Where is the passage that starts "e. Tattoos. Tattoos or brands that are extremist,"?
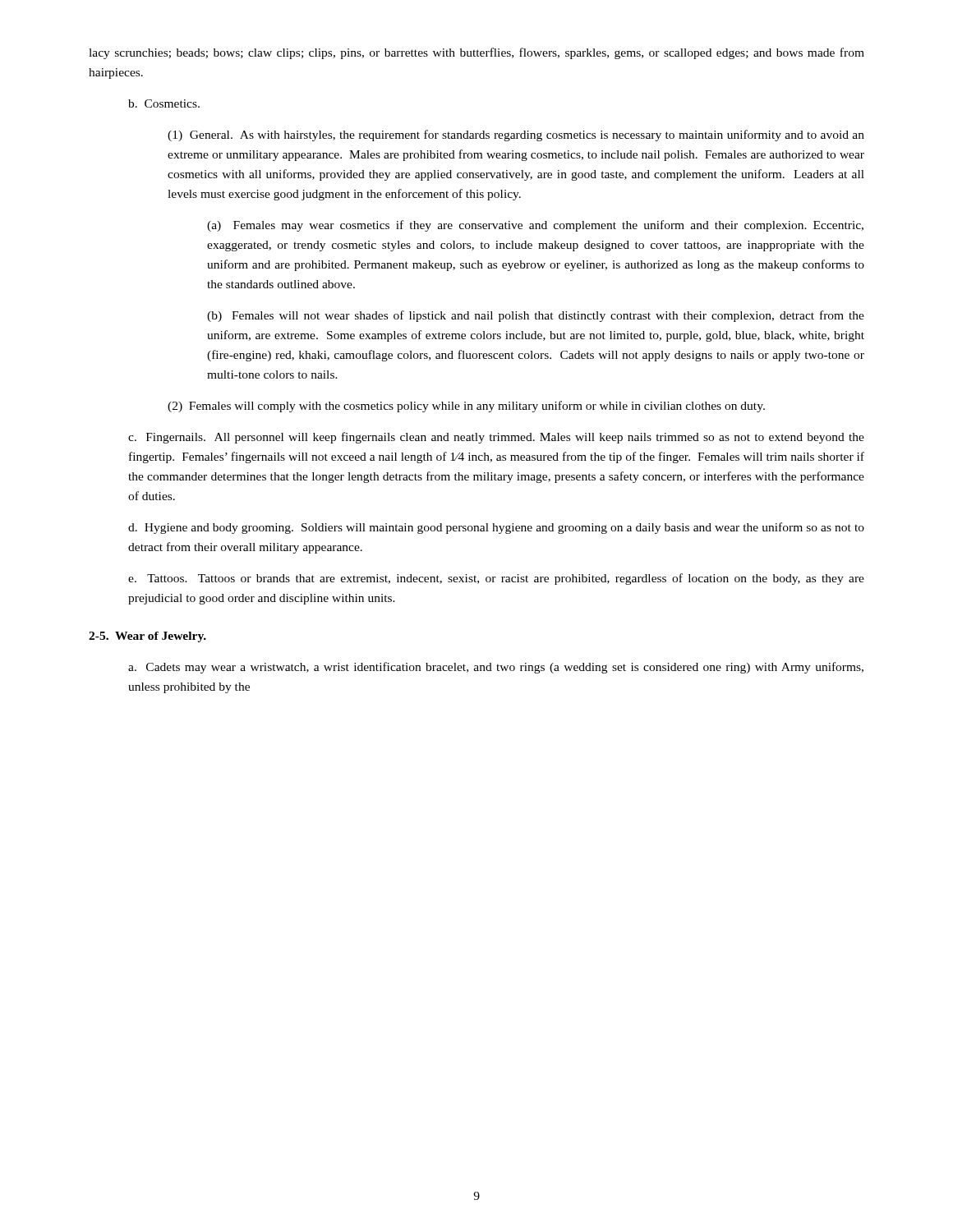This screenshot has height=1232, width=953. pos(496,588)
